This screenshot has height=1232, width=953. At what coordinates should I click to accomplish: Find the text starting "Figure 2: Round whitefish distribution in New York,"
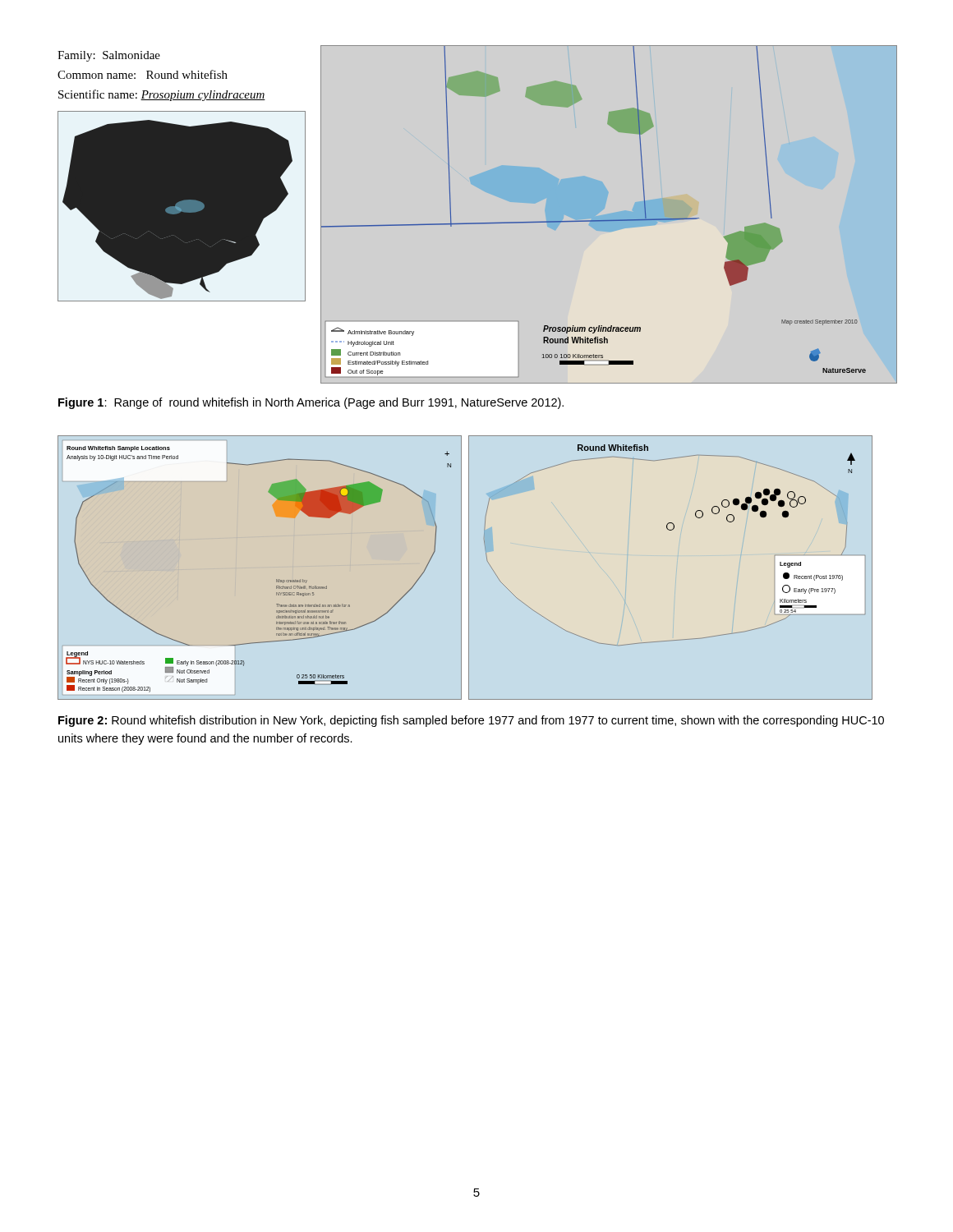(x=471, y=729)
